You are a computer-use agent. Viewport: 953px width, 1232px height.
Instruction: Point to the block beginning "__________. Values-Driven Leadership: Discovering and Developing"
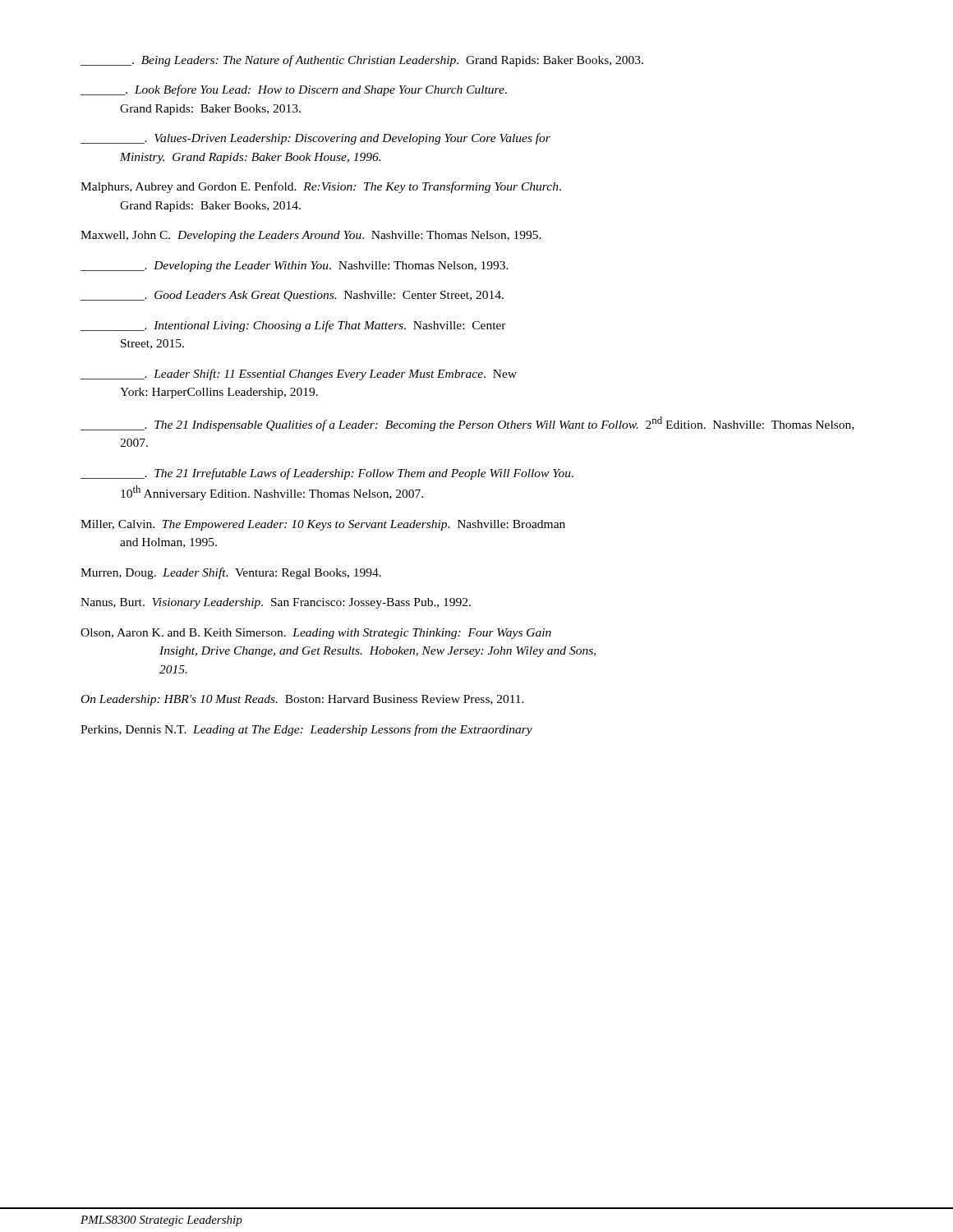[x=476, y=148]
